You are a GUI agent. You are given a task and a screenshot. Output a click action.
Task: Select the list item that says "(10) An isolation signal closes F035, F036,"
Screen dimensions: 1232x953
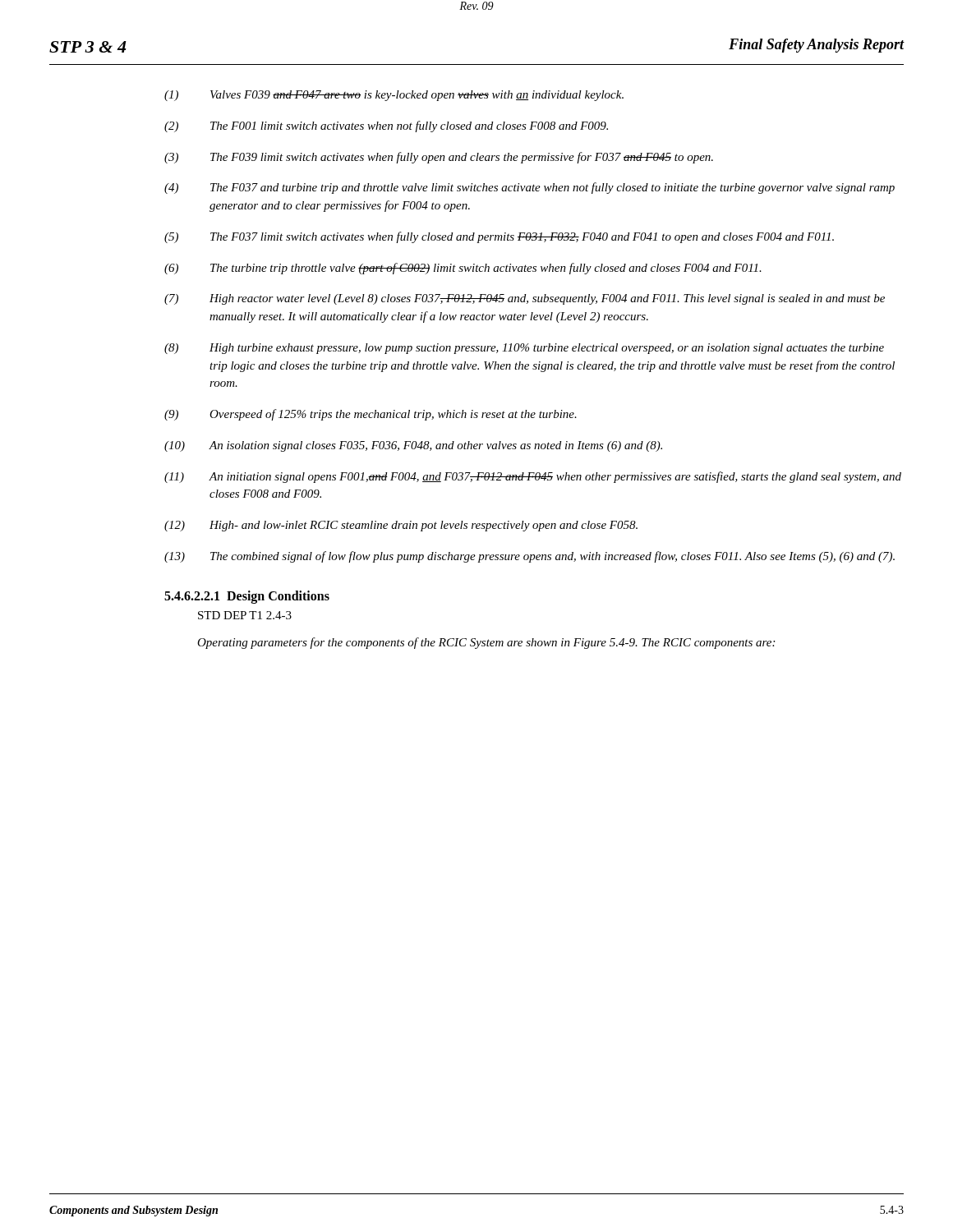point(534,446)
